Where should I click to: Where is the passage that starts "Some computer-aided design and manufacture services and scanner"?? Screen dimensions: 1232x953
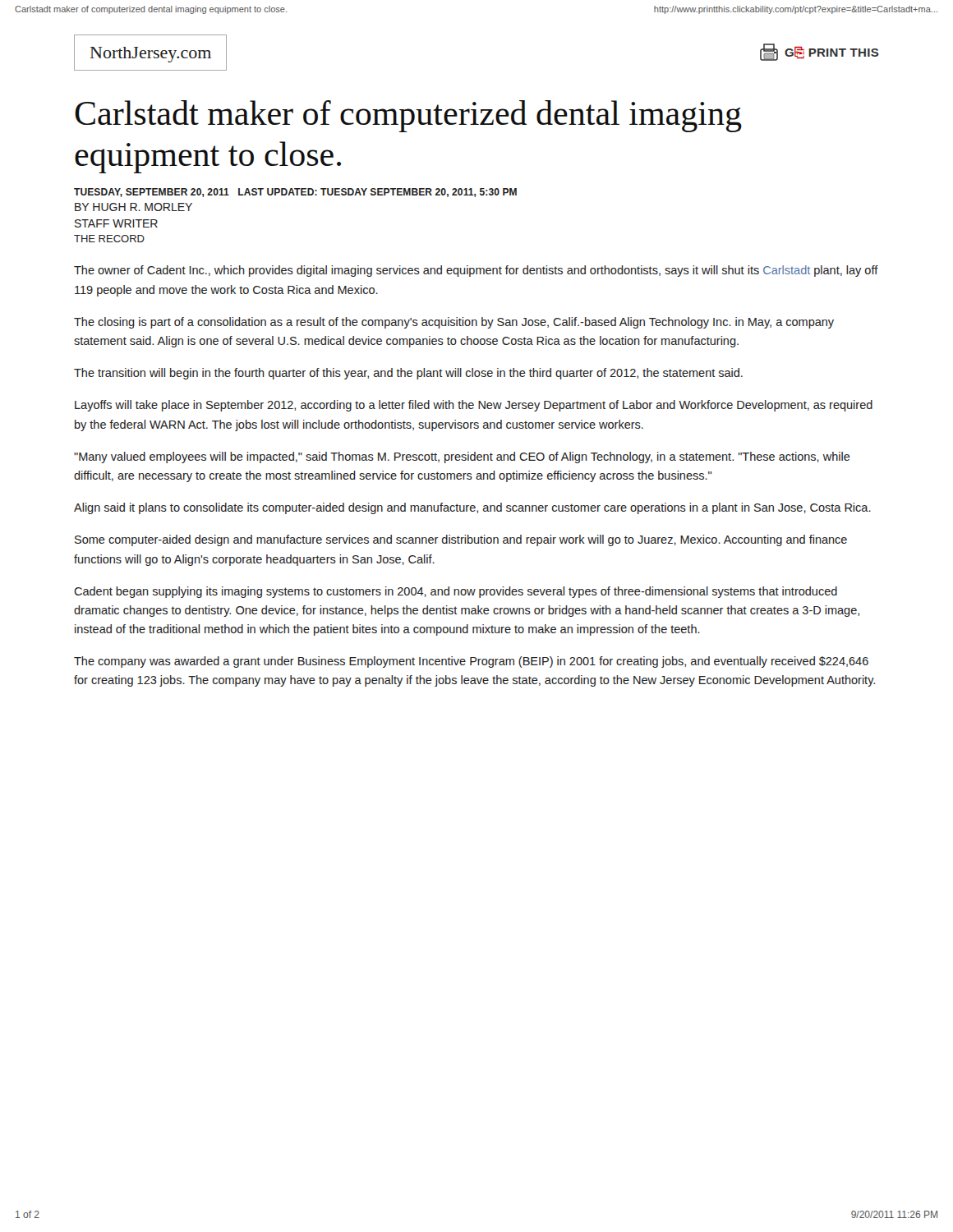click(476, 550)
